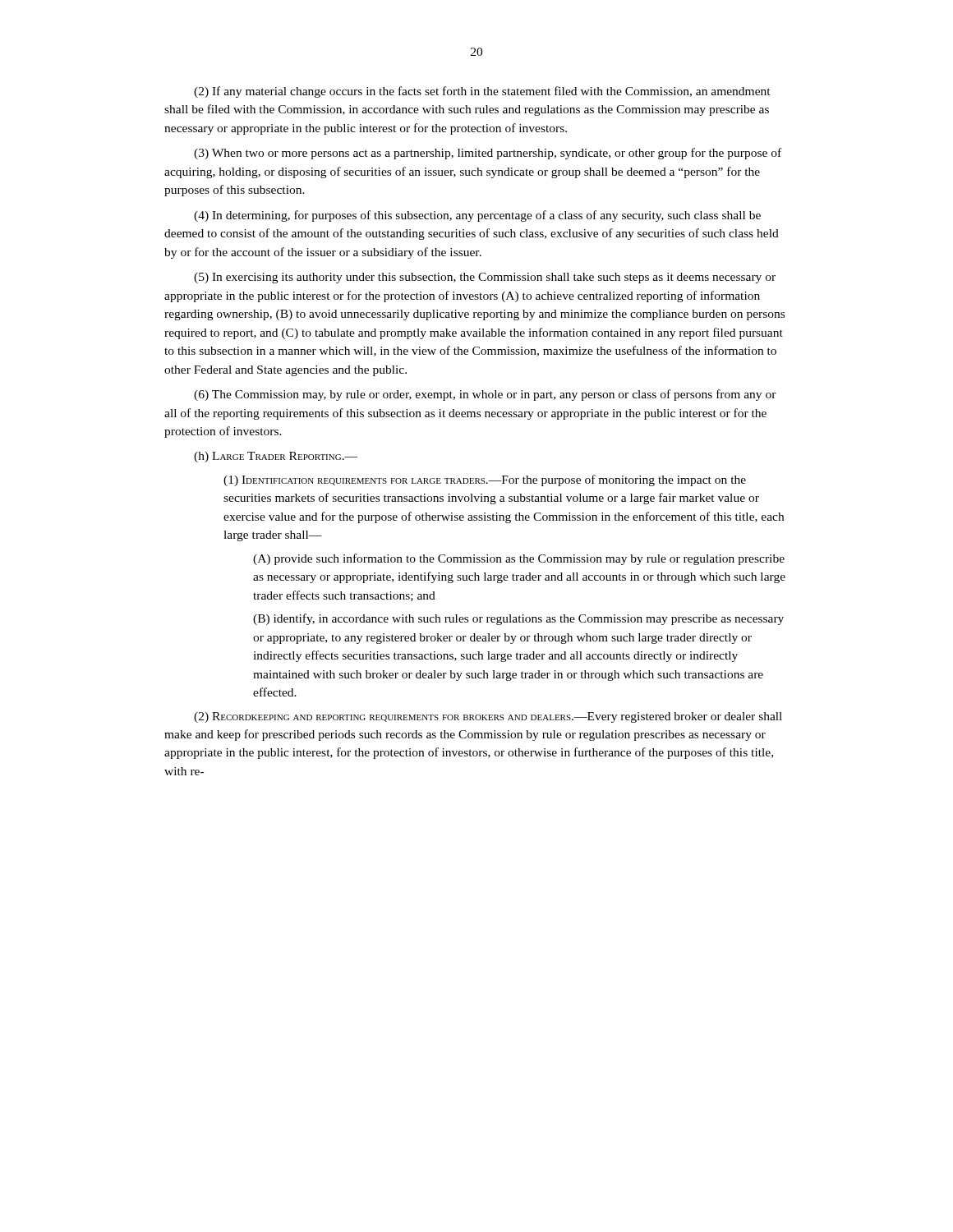Navigate to the element starting "(h) Large Trader Reporting.—"
This screenshot has height=1232, width=953.
point(276,456)
